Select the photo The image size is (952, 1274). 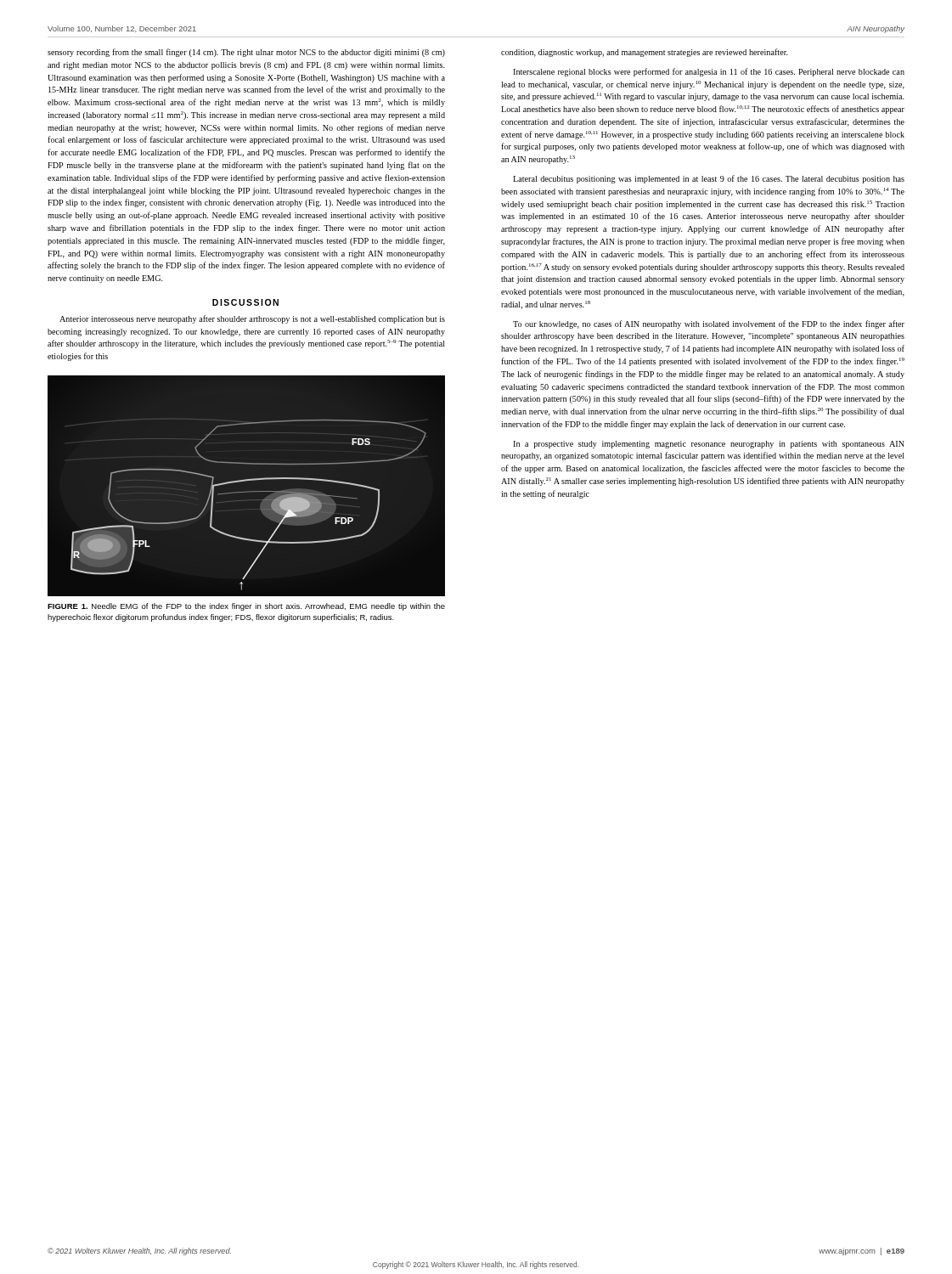(x=246, y=499)
